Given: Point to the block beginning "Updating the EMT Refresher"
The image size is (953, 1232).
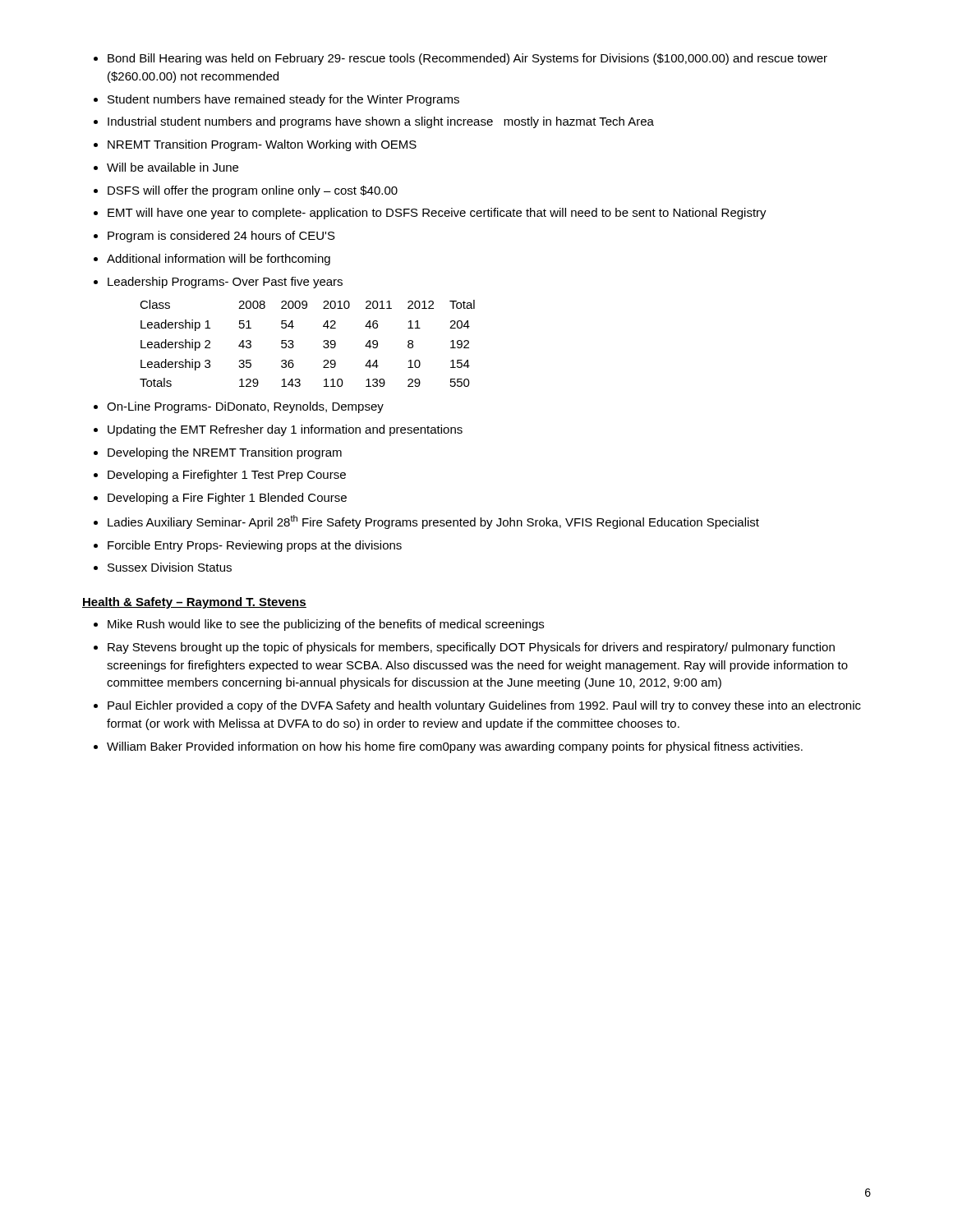Looking at the screenshot, I should [x=285, y=429].
